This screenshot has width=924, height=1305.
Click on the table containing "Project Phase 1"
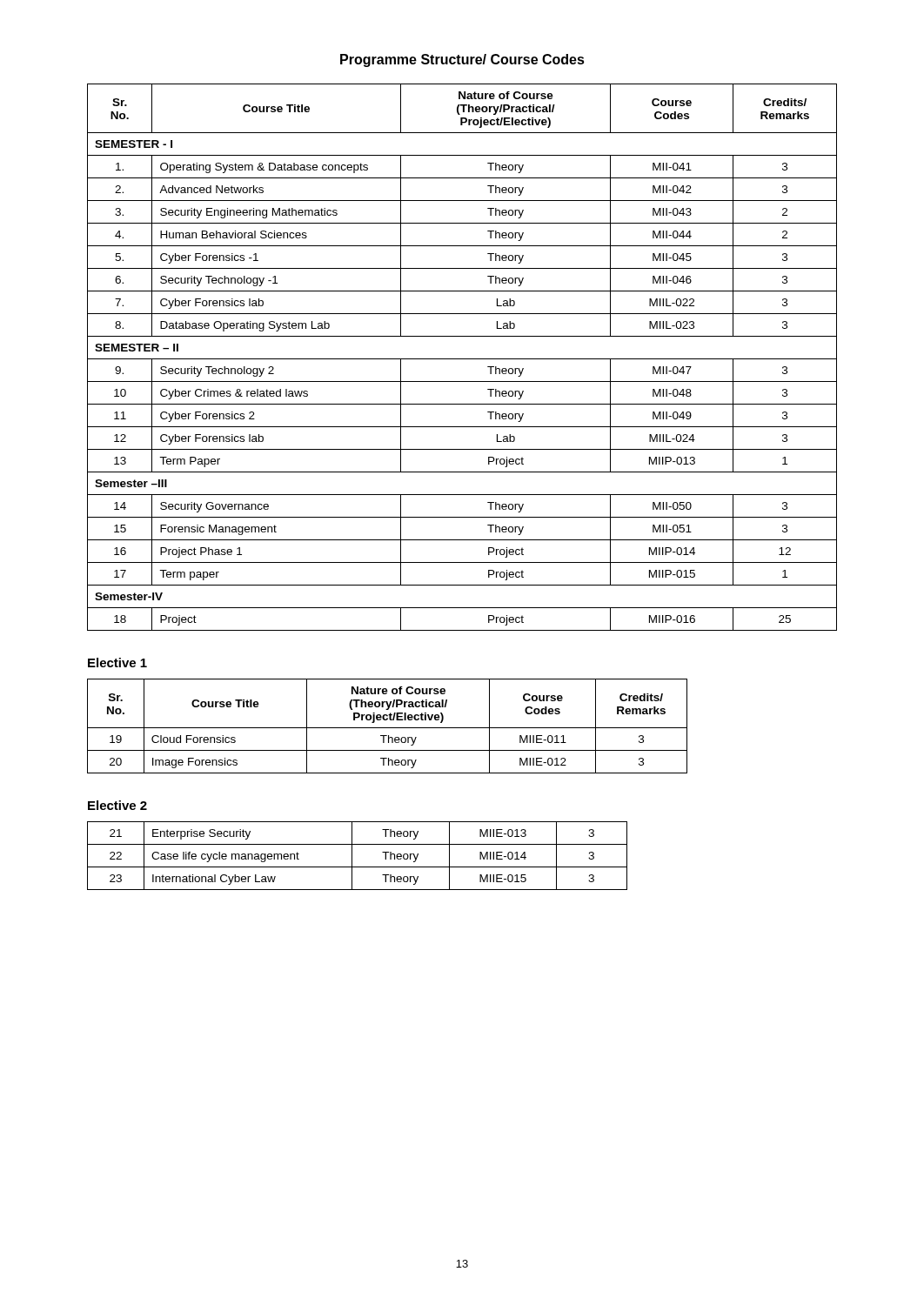tap(462, 357)
